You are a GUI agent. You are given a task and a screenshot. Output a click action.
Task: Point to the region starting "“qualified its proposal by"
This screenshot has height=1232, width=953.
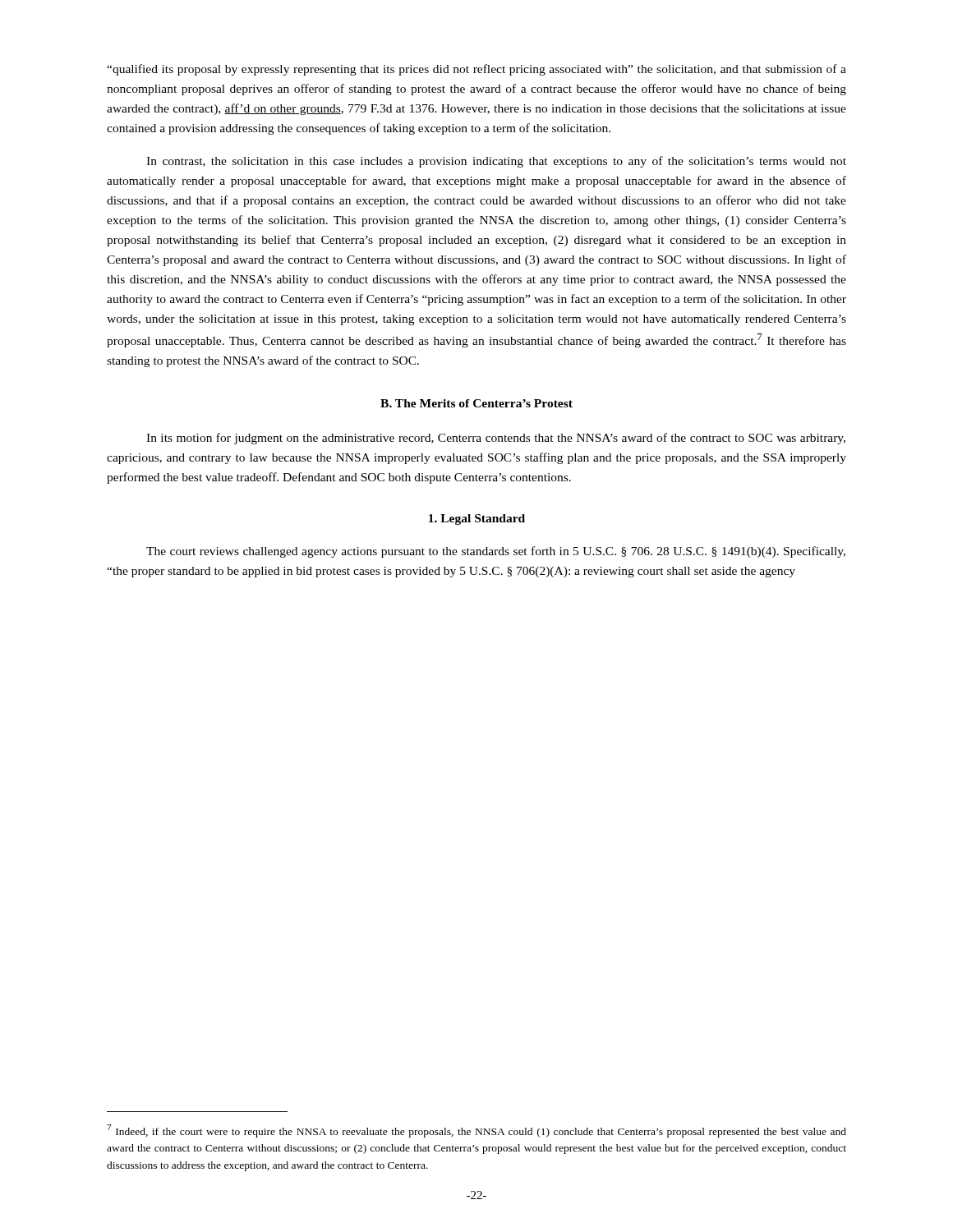(476, 99)
